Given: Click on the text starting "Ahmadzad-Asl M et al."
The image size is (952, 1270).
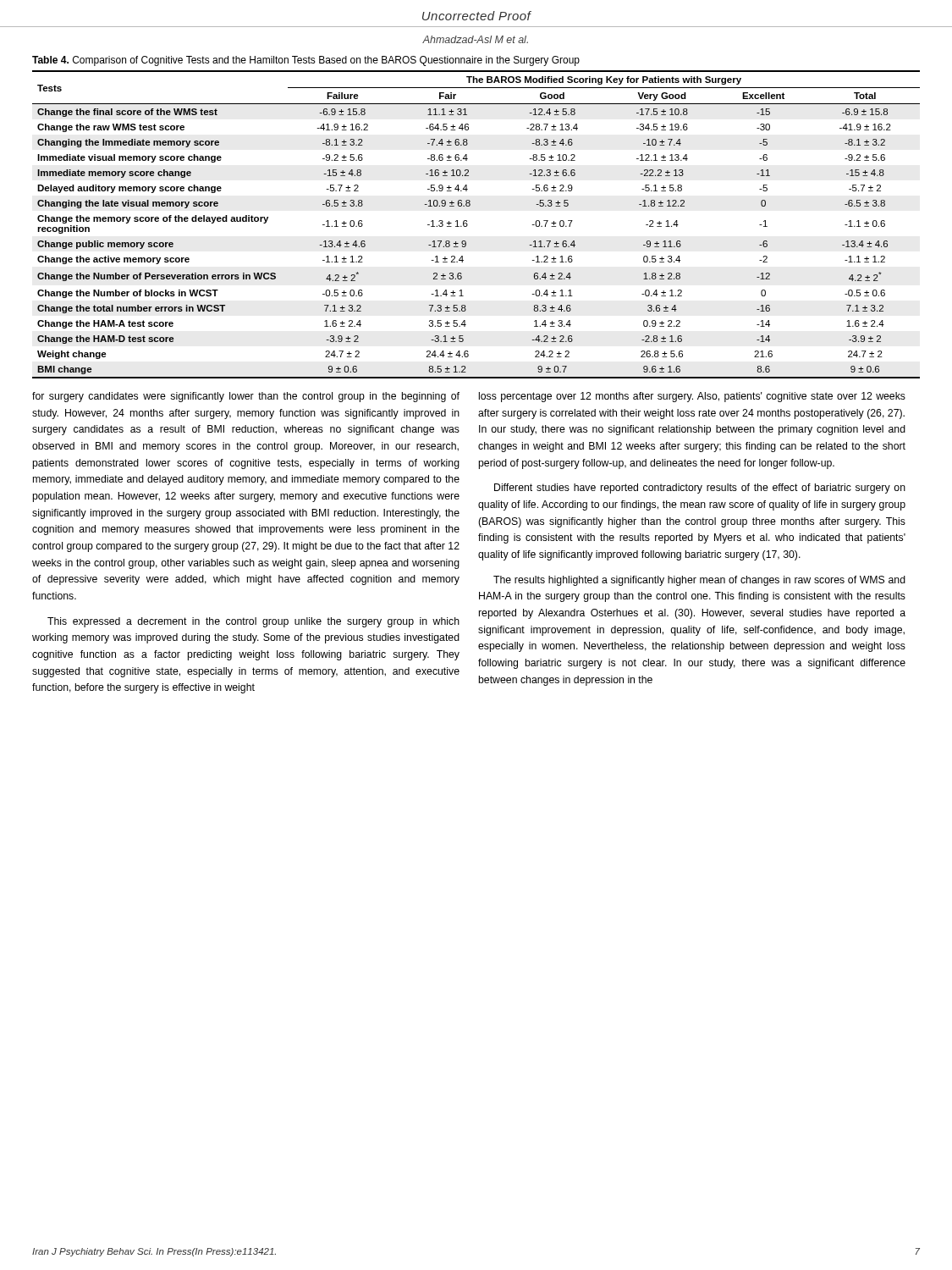Looking at the screenshot, I should coord(476,40).
